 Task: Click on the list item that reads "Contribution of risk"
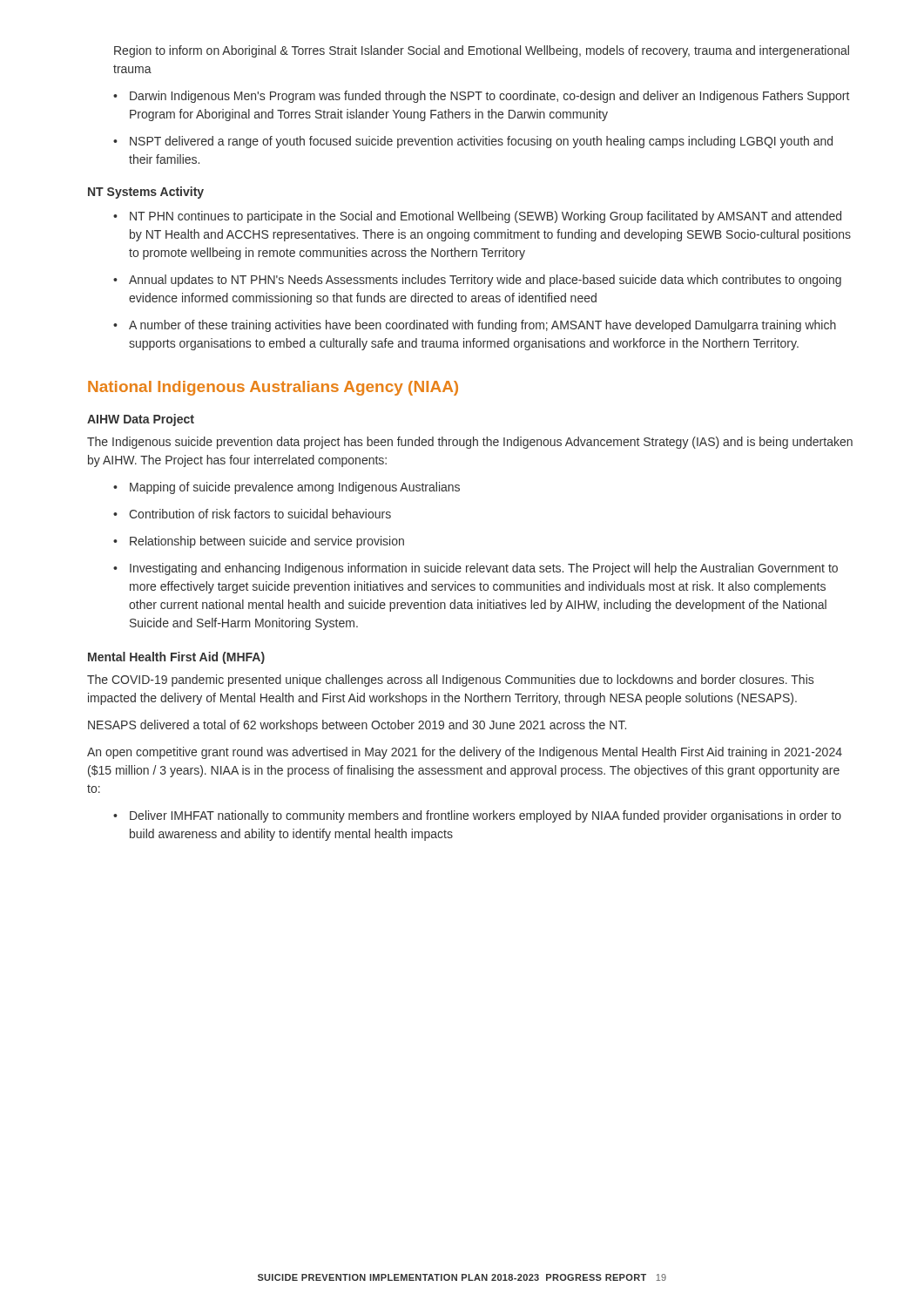(260, 514)
